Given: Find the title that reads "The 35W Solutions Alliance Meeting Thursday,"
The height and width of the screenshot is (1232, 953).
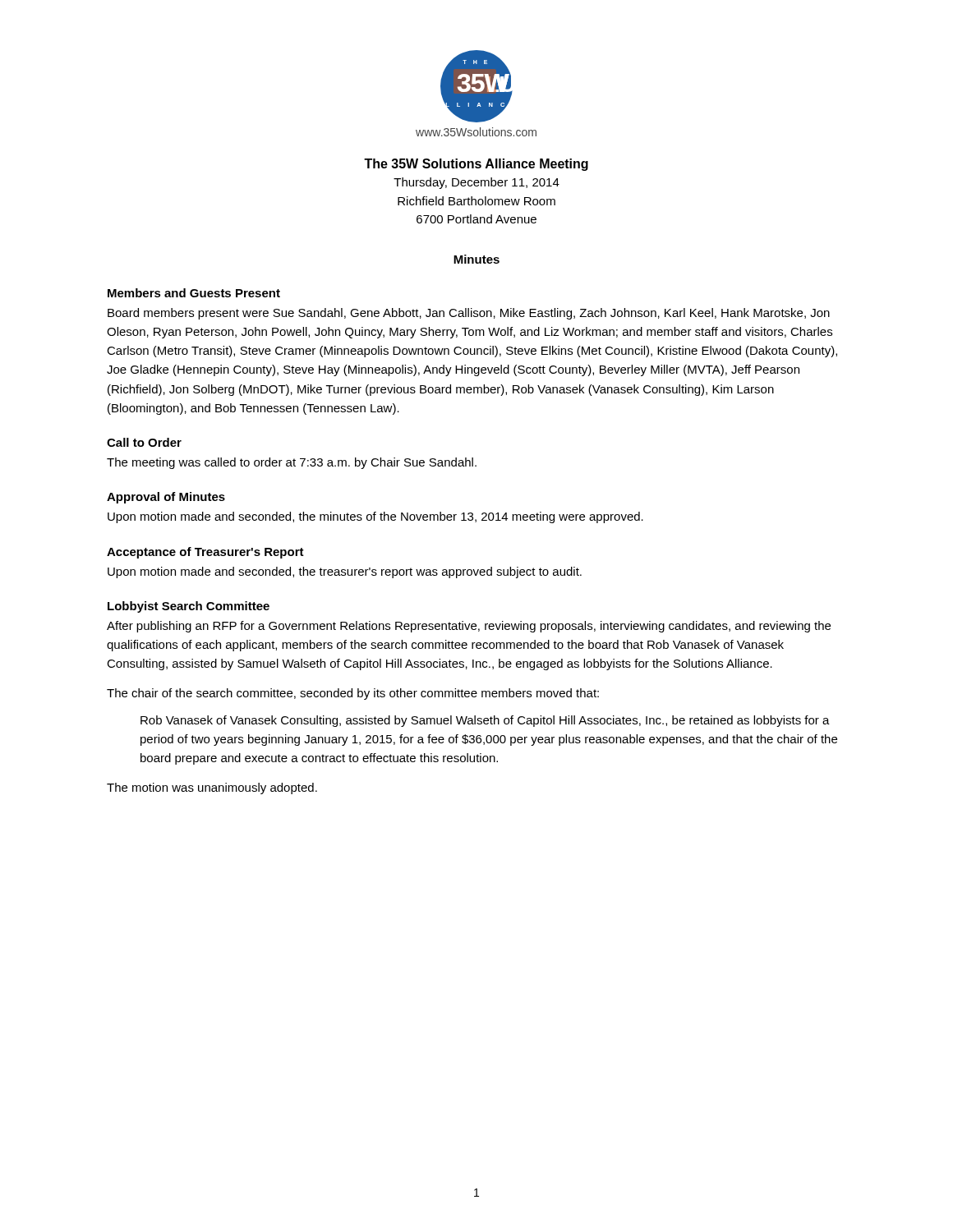Looking at the screenshot, I should tap(476, 193).
